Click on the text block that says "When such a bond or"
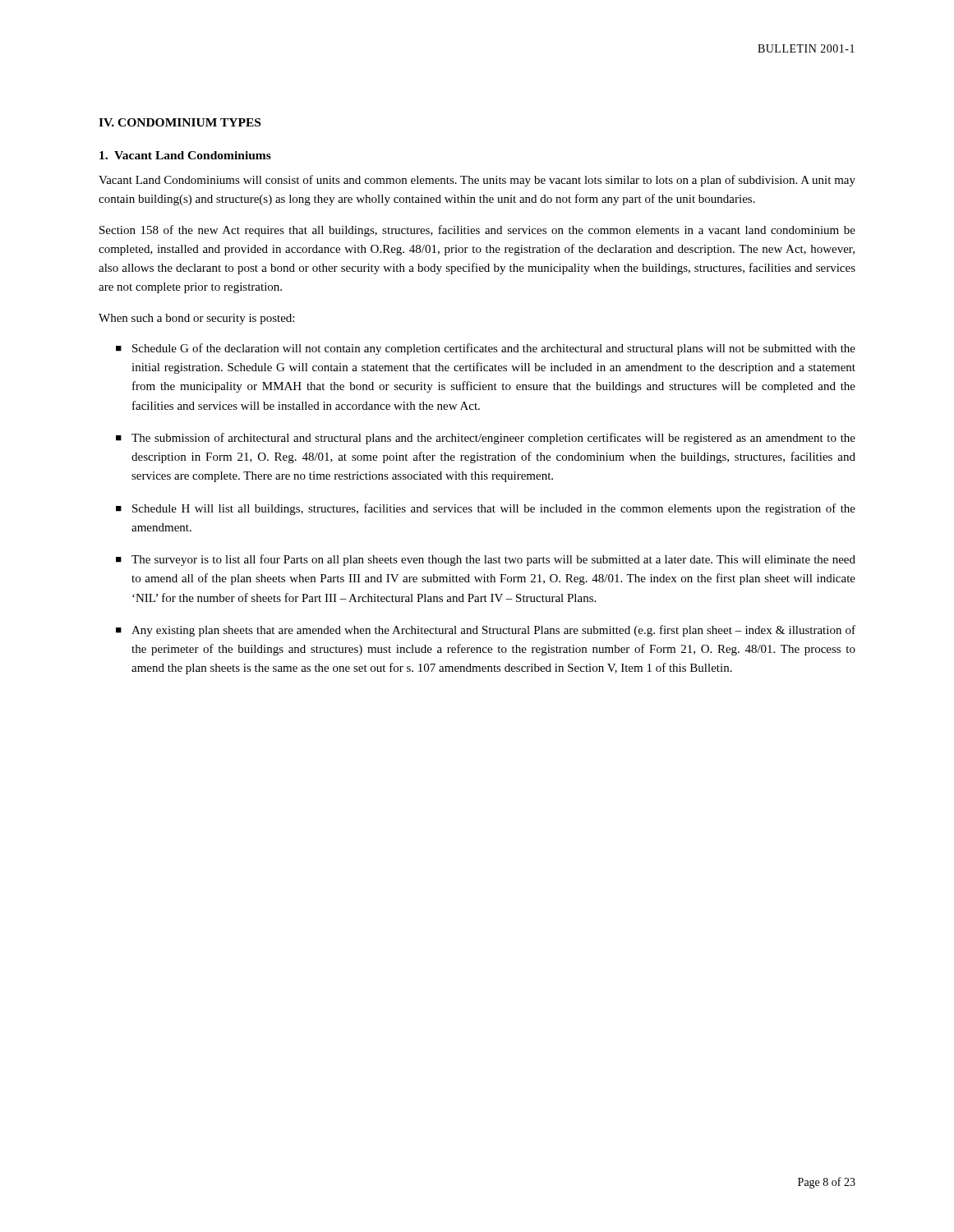 click(x=197, y=317)
